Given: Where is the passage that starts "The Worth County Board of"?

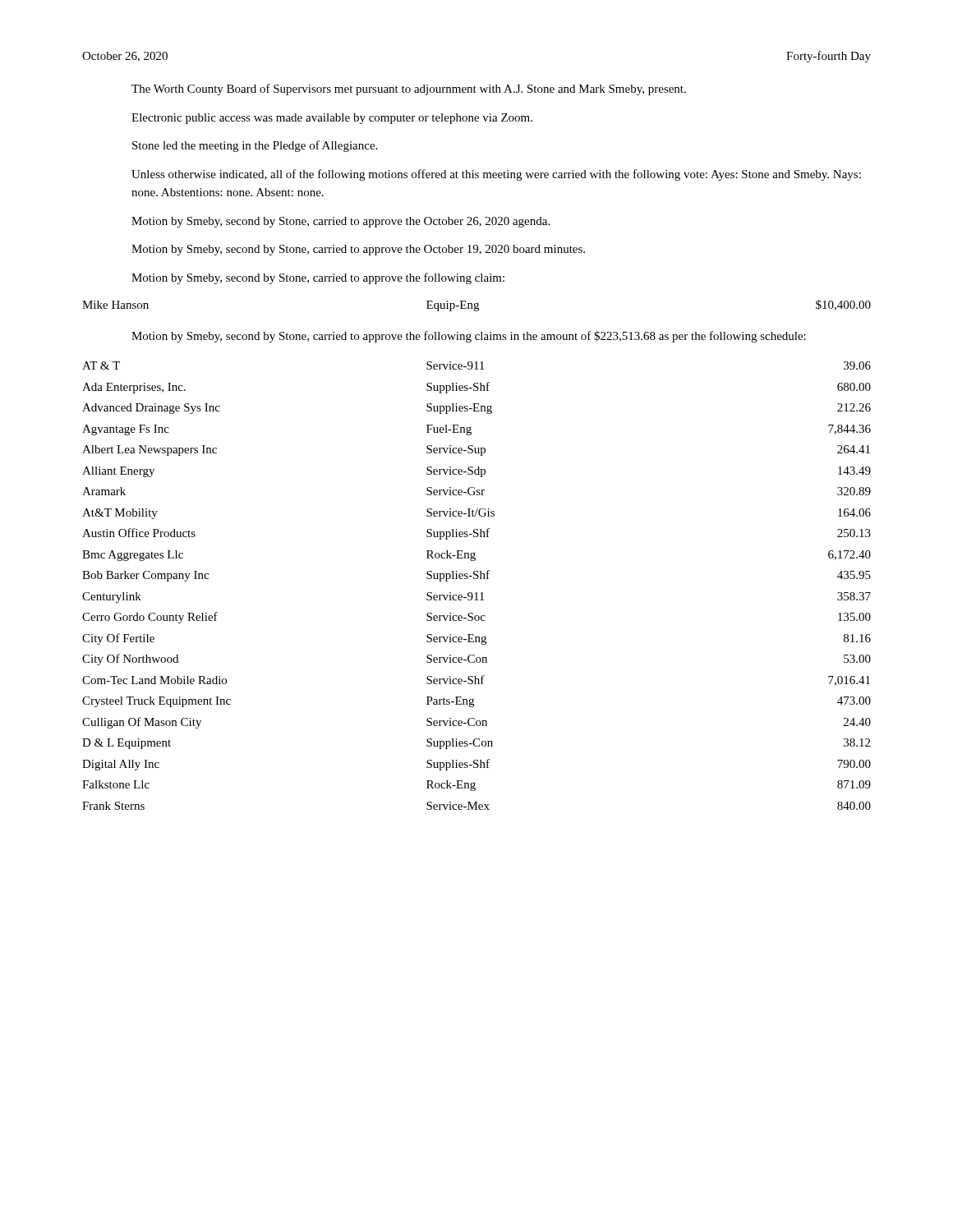Looking at the screenshot, I should tap(409, 89).
